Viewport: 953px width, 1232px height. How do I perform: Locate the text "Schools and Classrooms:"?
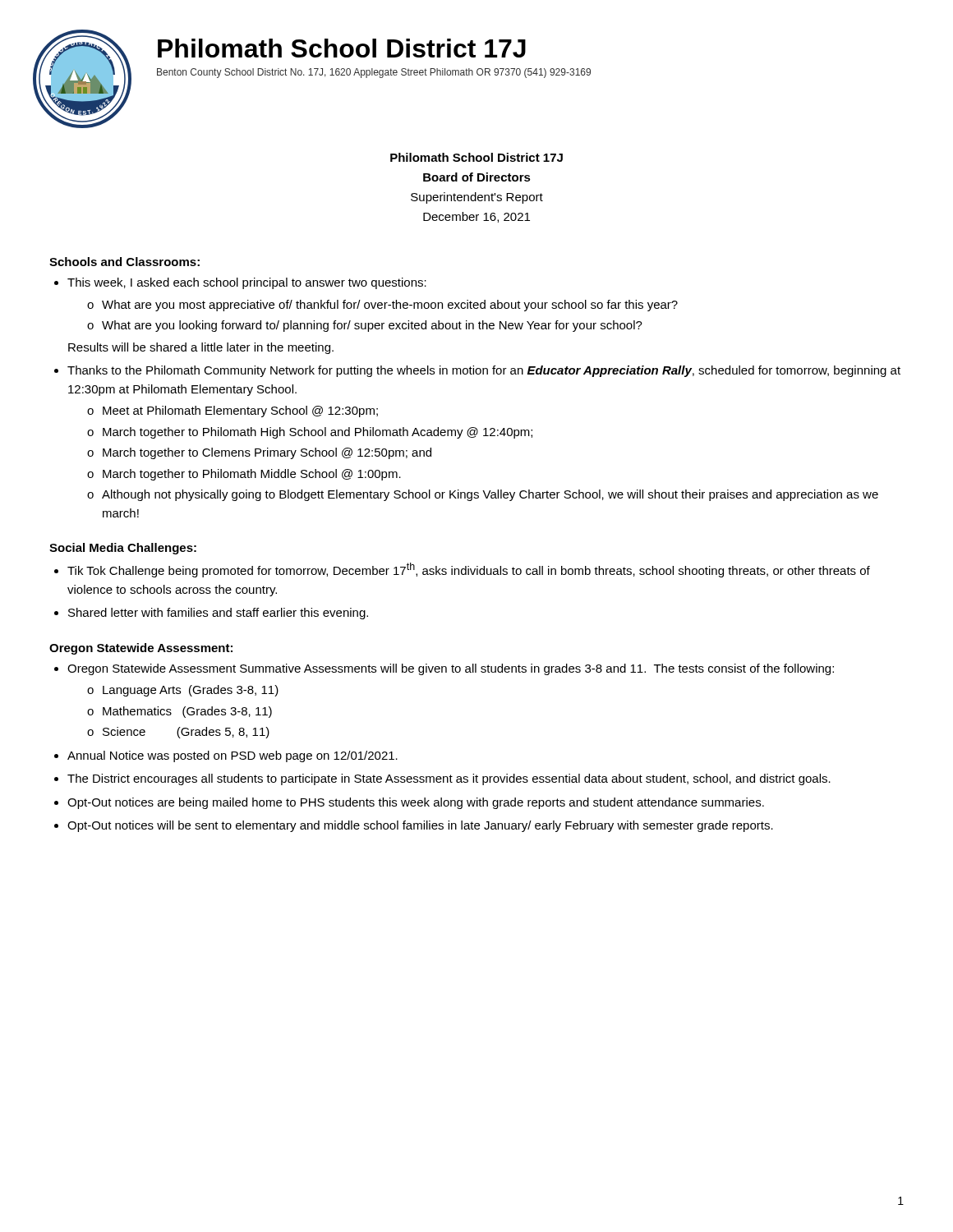point(124,262)
